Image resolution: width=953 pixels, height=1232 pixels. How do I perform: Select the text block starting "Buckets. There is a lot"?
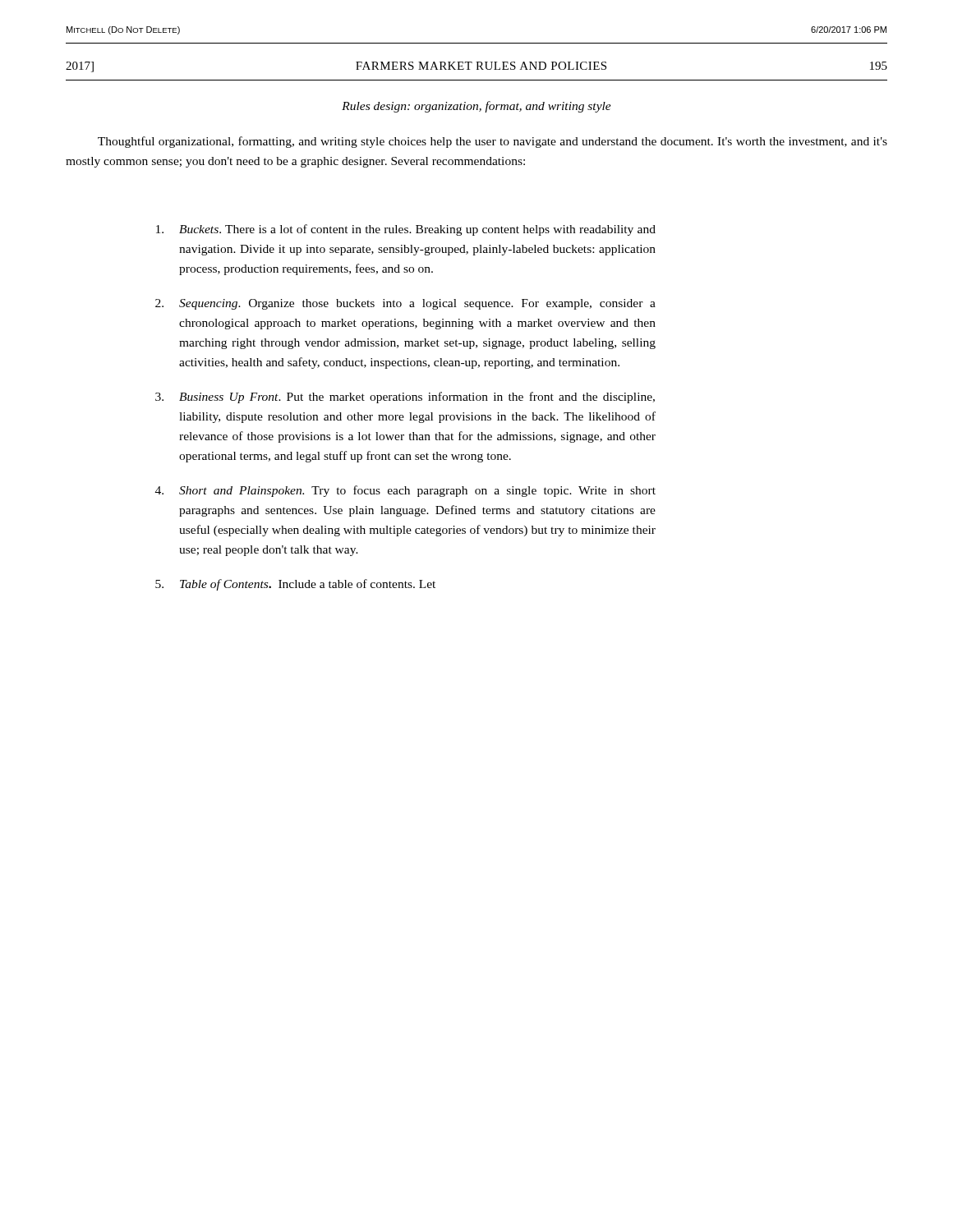(x=361, y=249)
